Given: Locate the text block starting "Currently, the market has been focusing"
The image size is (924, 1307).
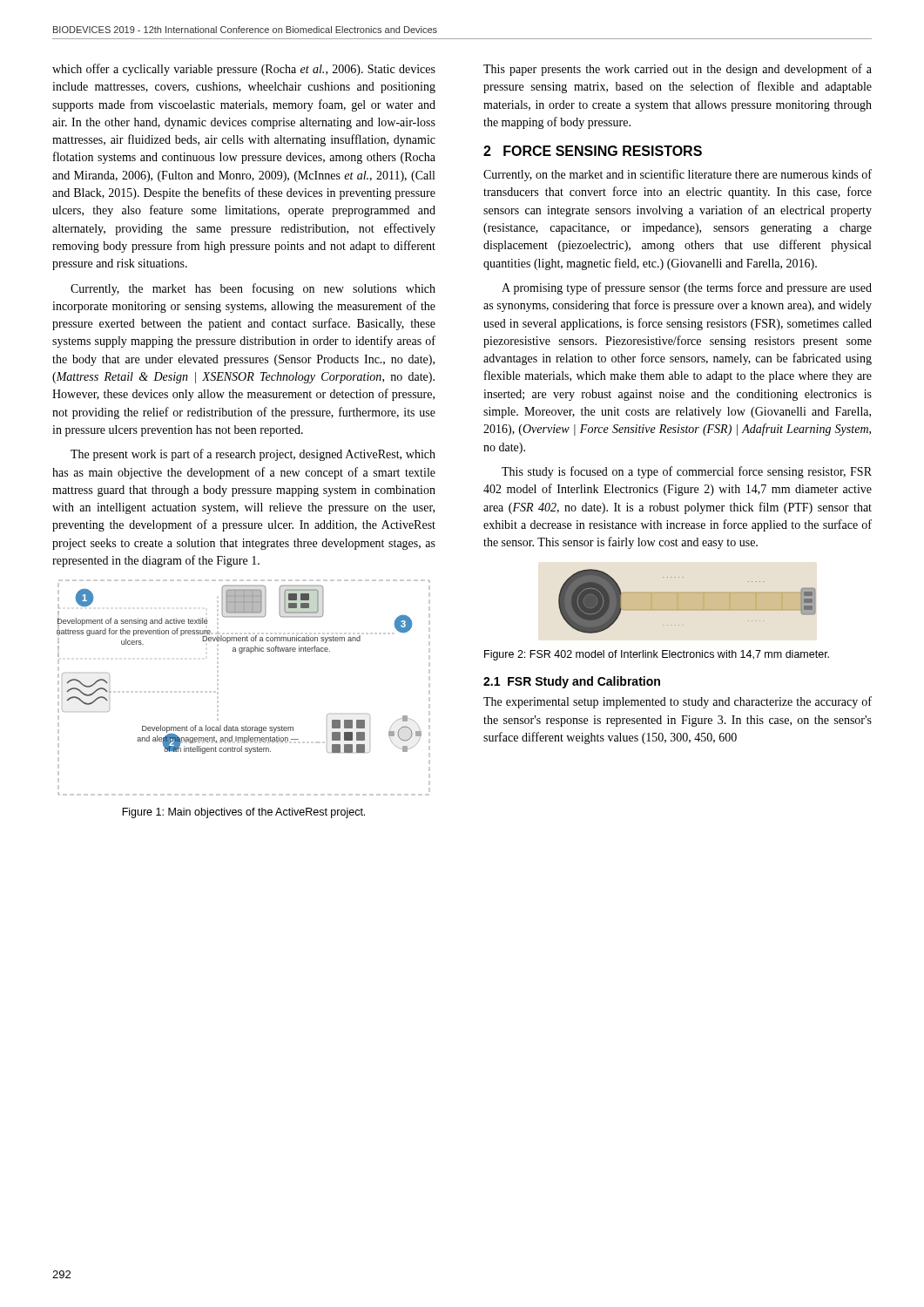Looking at the screenshot, I should (x=244, y=360).
